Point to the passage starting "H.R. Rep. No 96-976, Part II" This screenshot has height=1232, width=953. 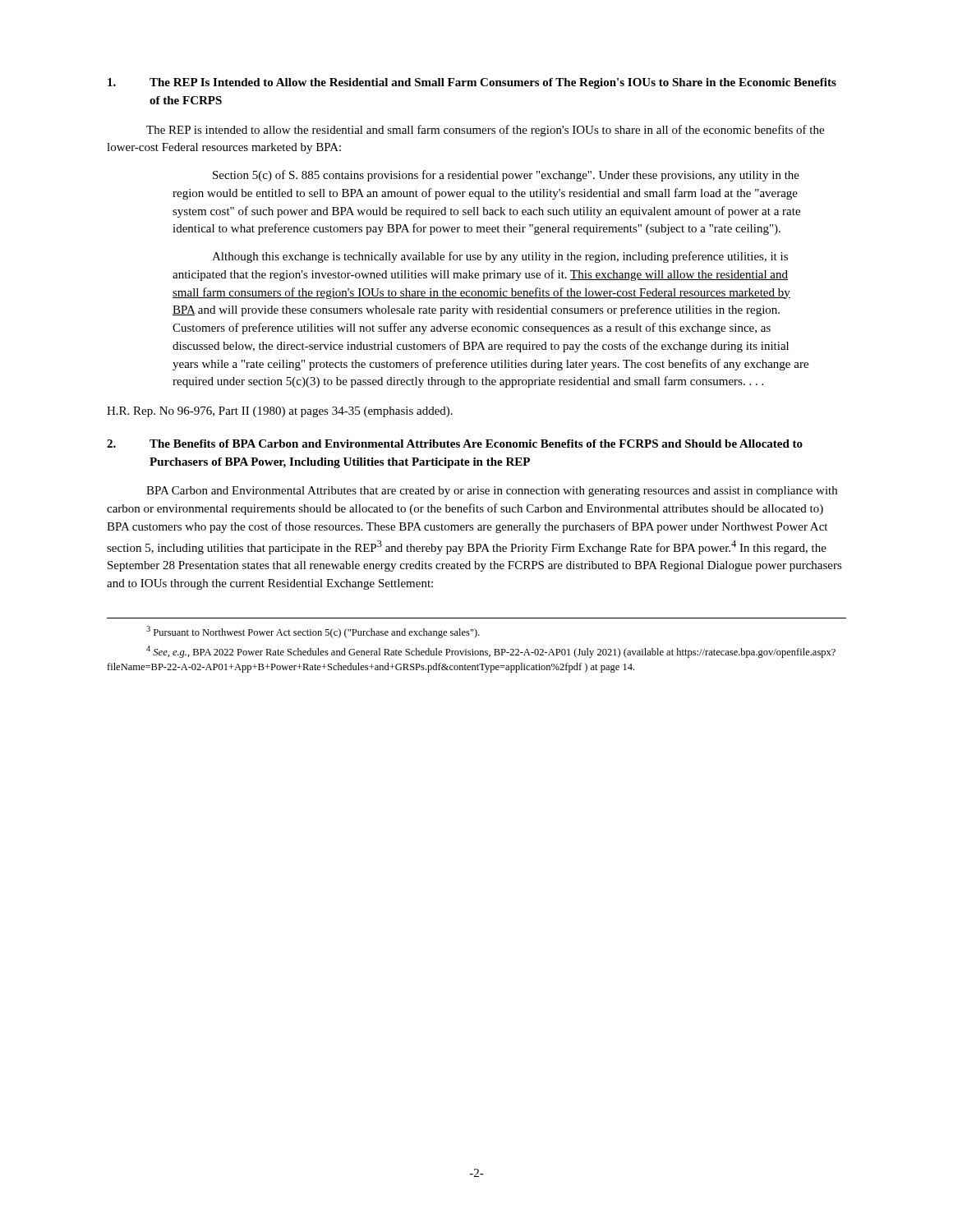click(280, 411)
